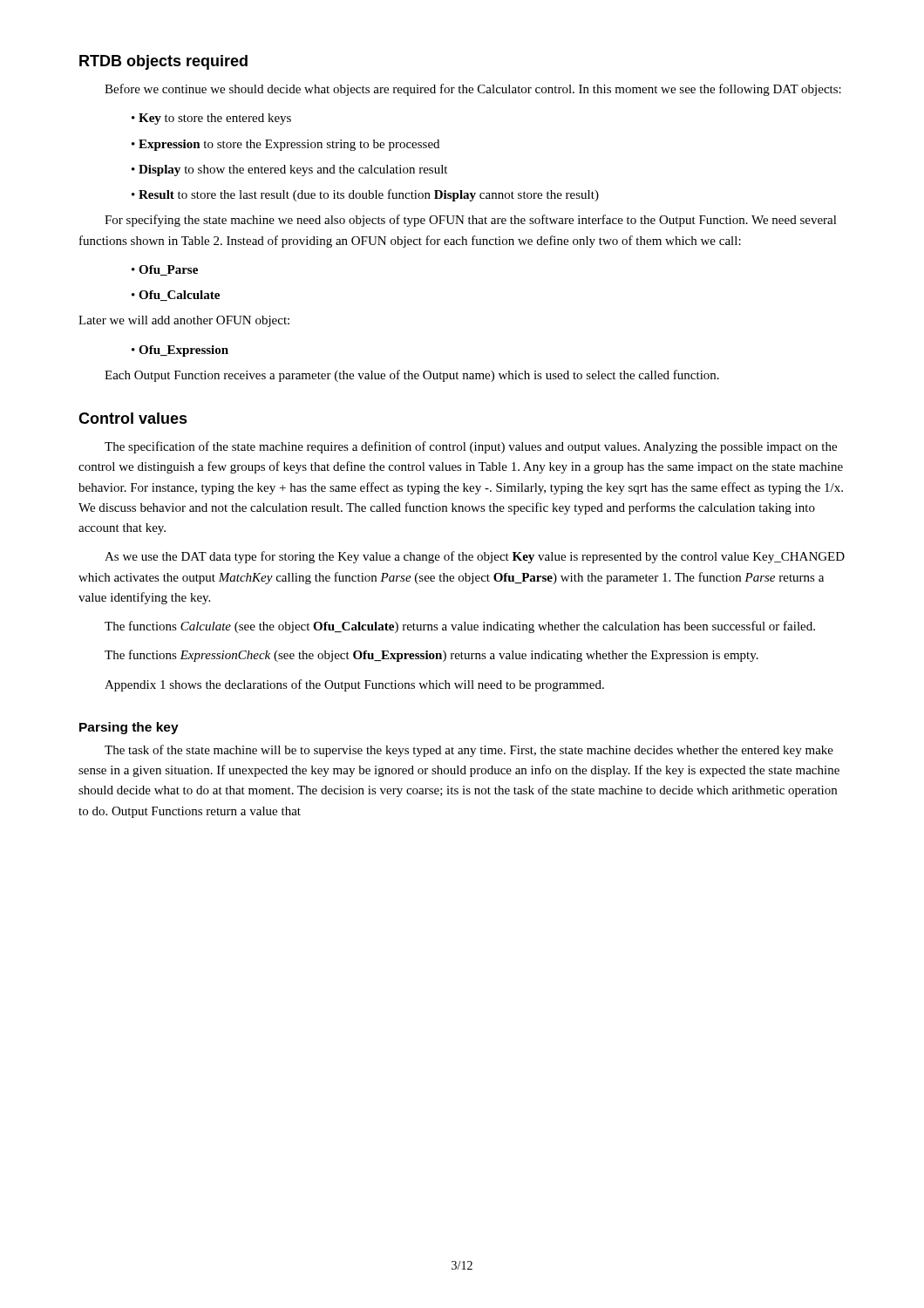Point to the block beginning "The functions Calculate (see the"
Screen dimensions: 1308x924
[x=460, y=626]
